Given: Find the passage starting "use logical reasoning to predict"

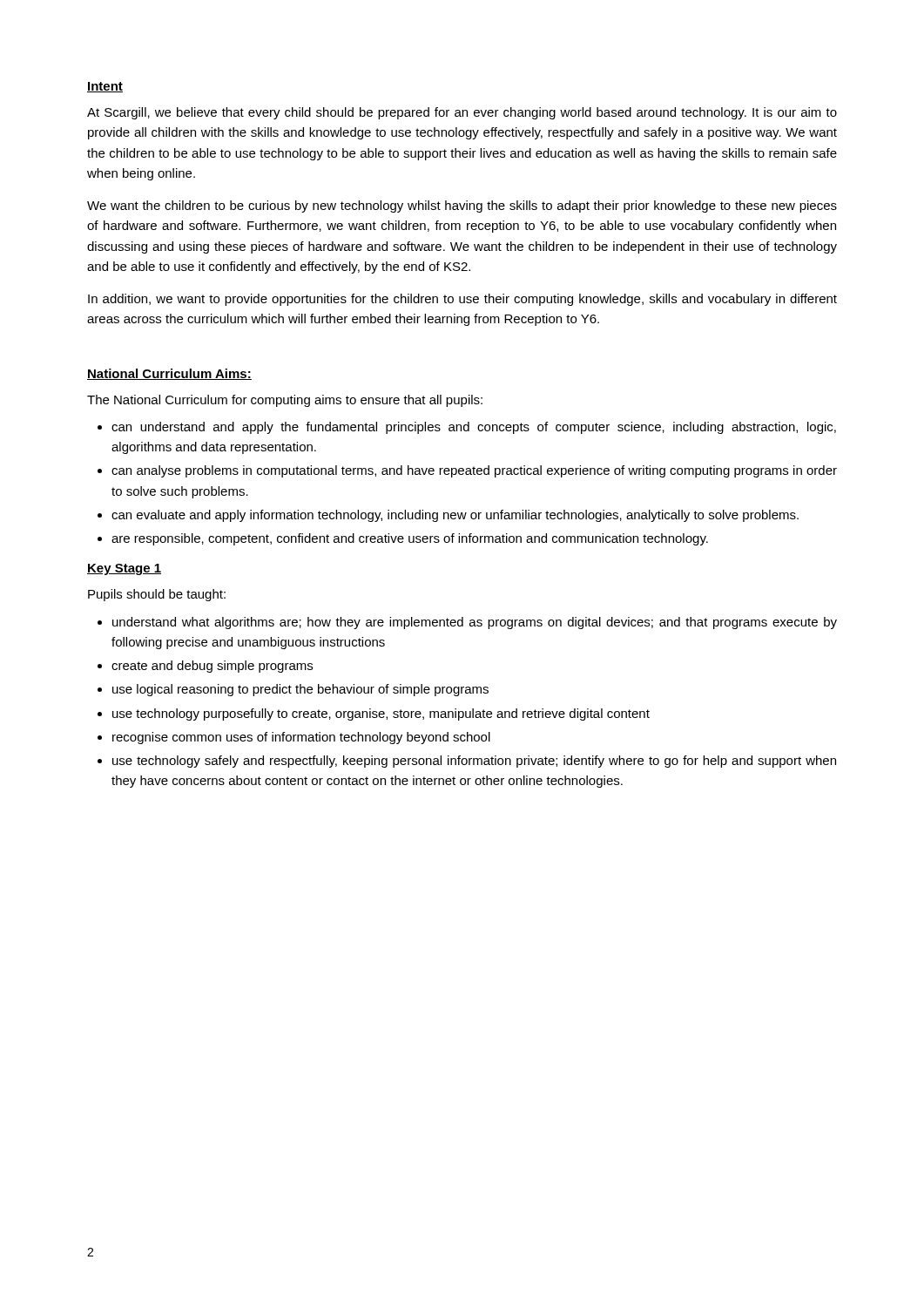Looking at the screenshot, I should click(300, 689).
